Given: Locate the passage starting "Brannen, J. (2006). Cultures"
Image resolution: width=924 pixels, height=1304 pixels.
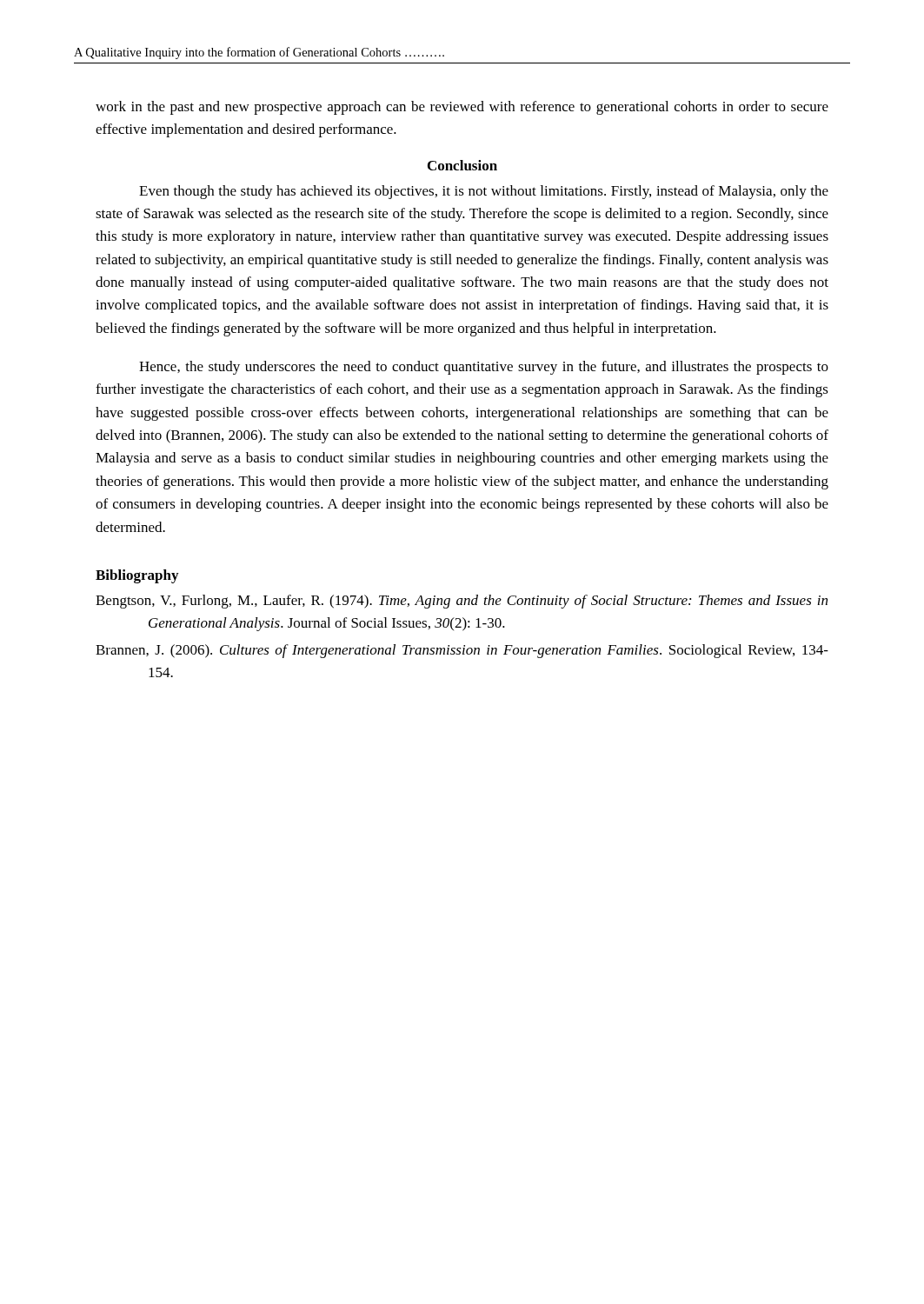Looking at the screenshot, I should click(462, 661).
